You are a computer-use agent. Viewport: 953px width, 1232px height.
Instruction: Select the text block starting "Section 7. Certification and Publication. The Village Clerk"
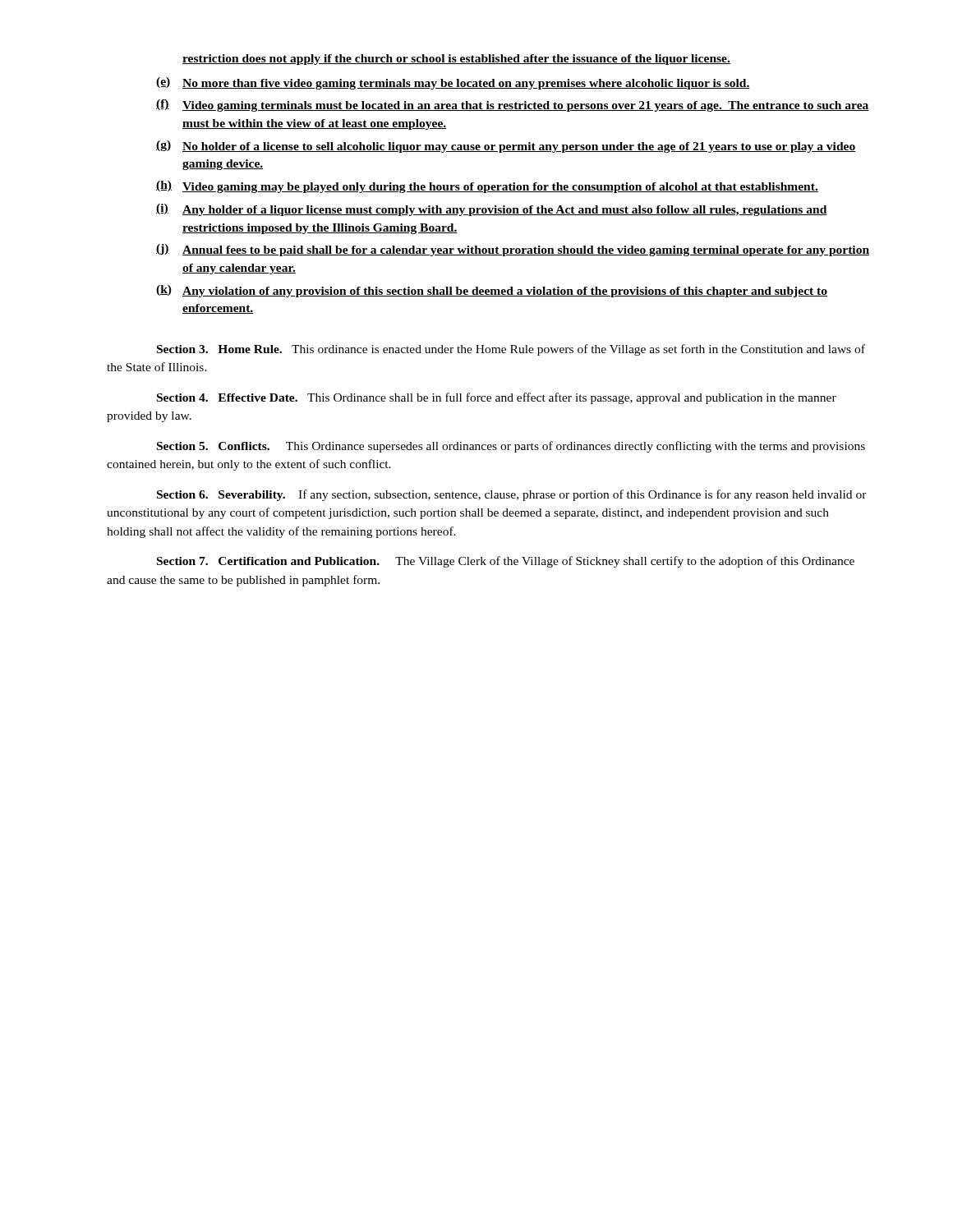point(481,570)
